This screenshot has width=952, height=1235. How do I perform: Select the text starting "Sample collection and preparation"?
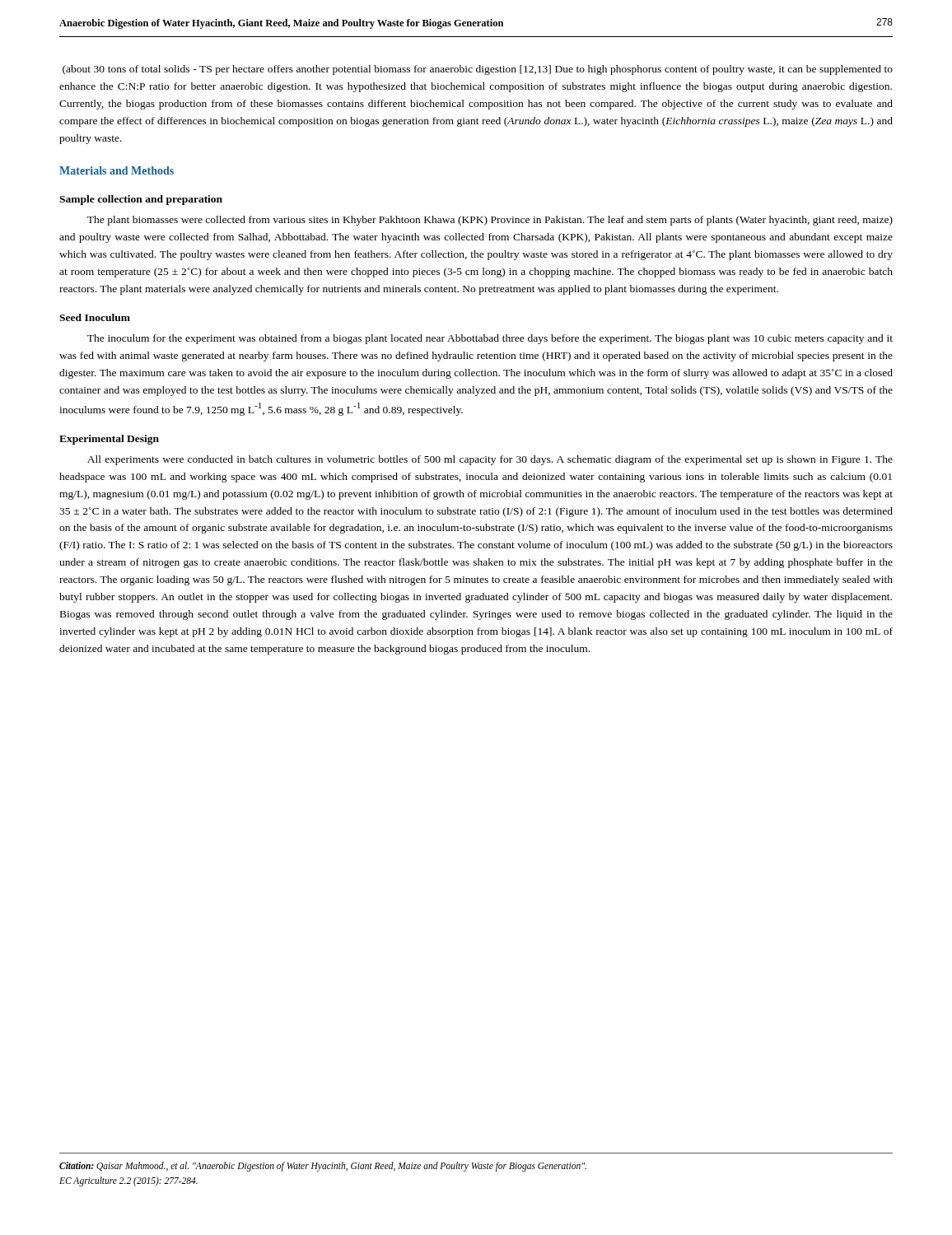coord(141,199)
